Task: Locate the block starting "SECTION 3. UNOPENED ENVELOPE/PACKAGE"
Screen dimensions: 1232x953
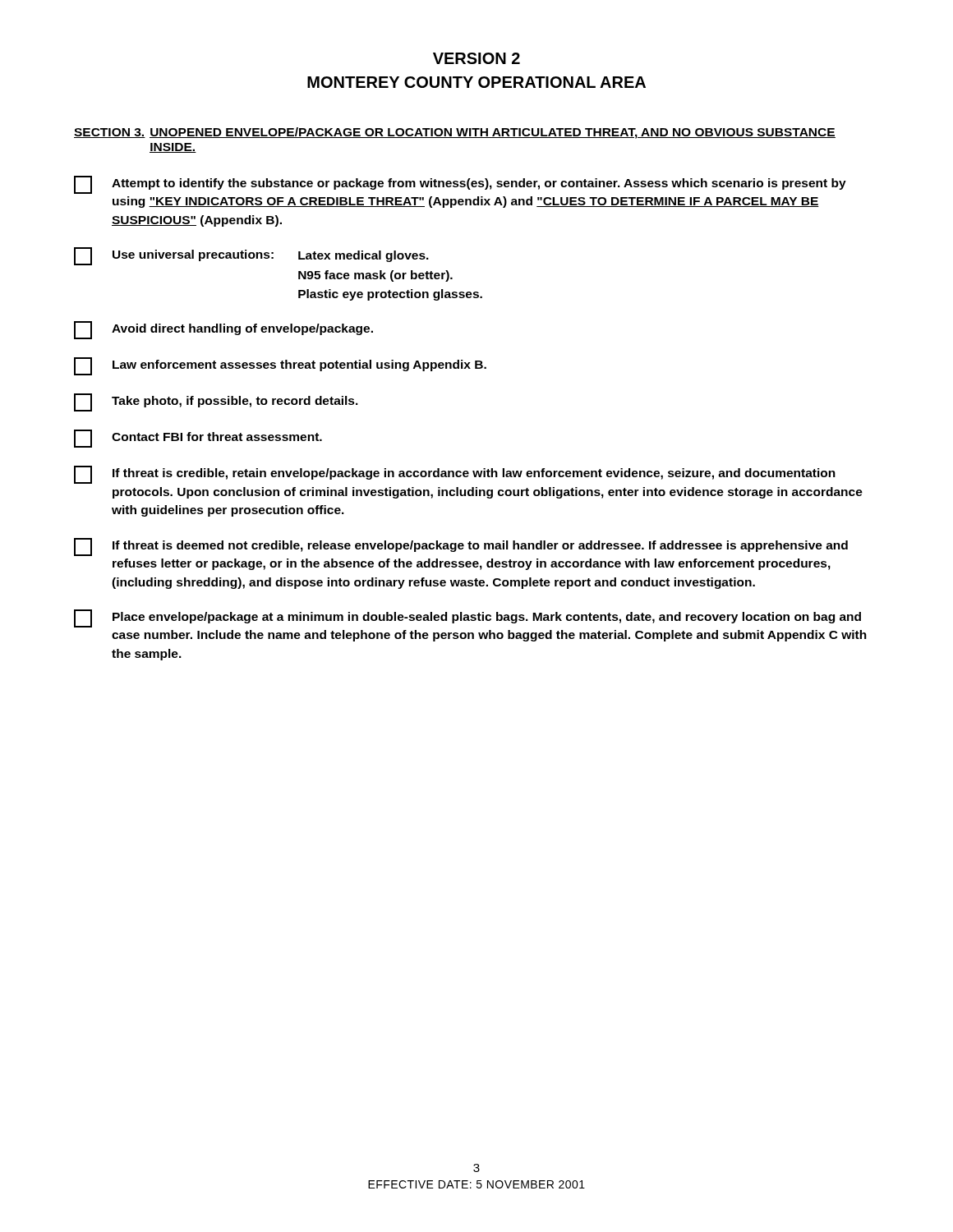Action: (476, 140)
